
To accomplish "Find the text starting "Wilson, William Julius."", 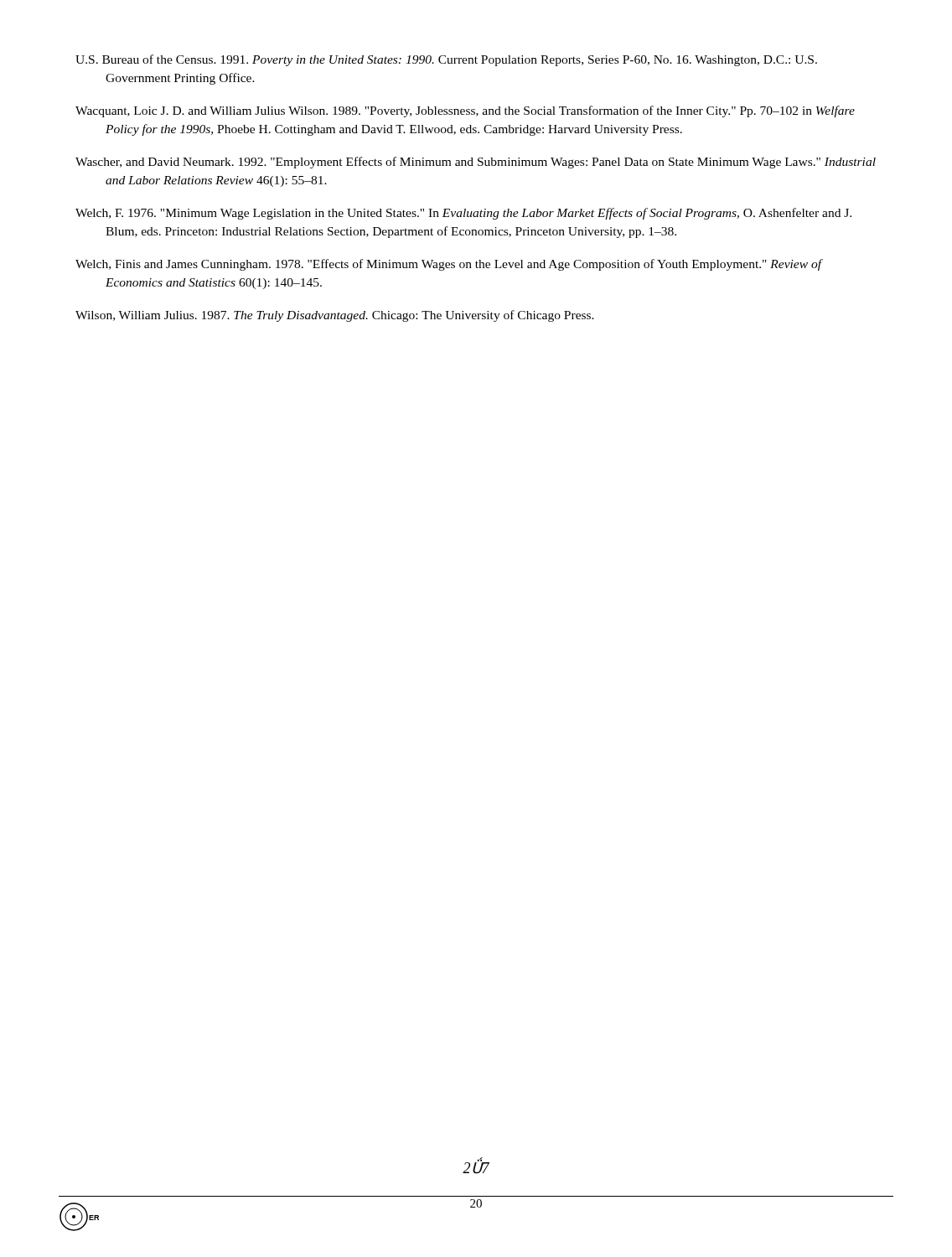I will click(x=335, y=314).
